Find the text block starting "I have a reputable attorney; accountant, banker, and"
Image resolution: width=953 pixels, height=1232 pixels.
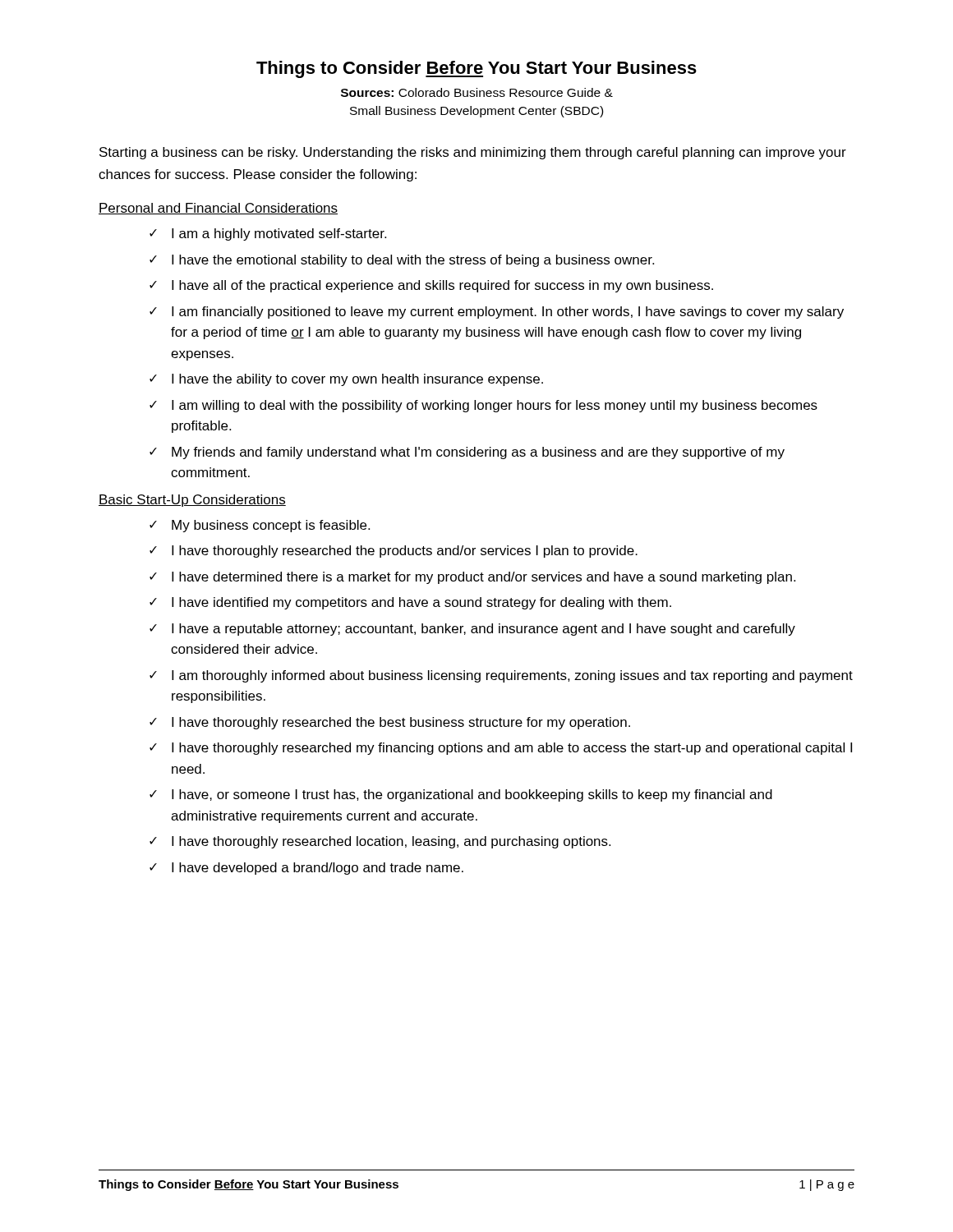pos(483,639)
